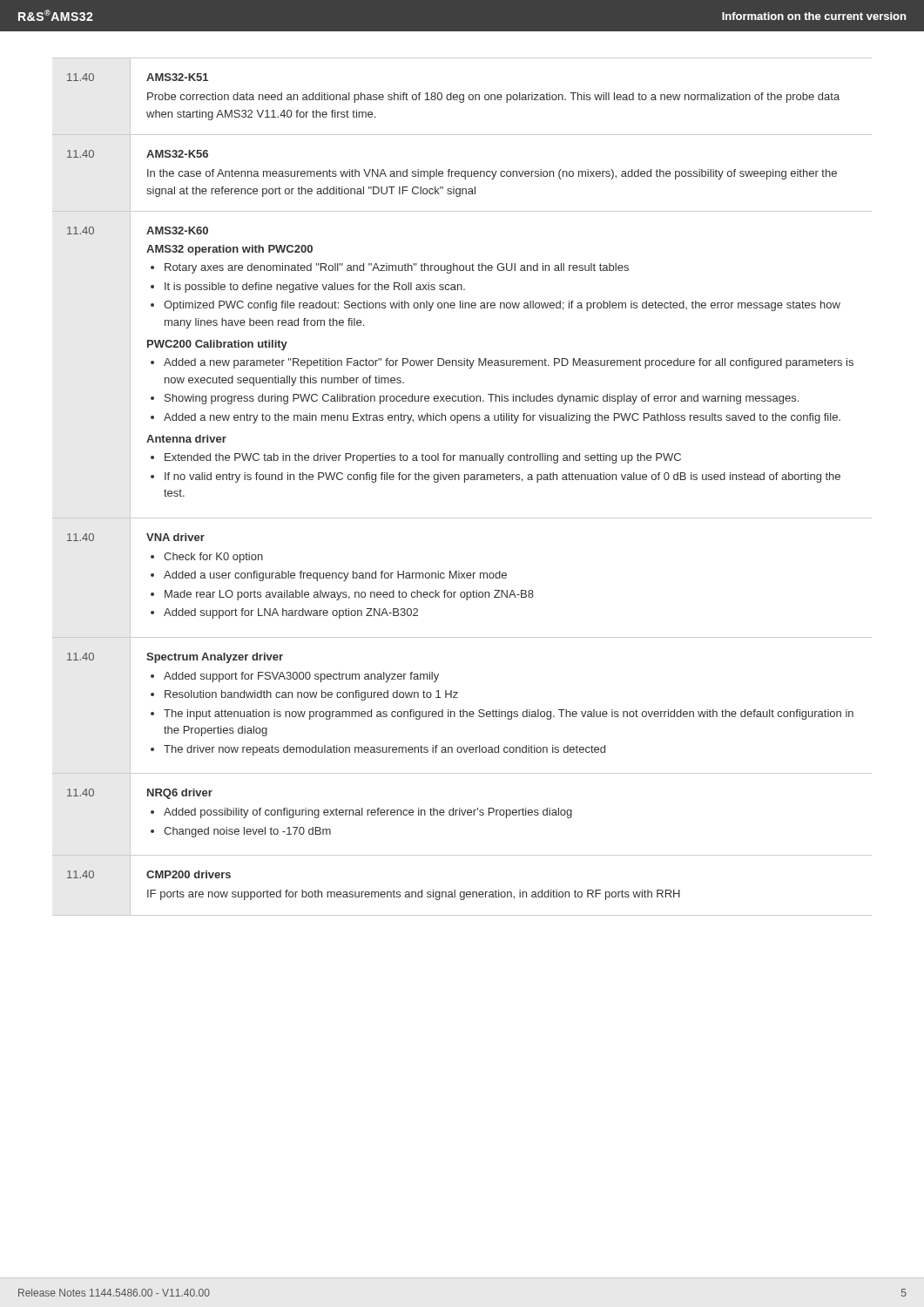Where is the passage that starts "11.40 VNA driver Check for K0 option"?
Image resolution: width=924 pixels, height=1307 pixels.
[x=462, y=577]
